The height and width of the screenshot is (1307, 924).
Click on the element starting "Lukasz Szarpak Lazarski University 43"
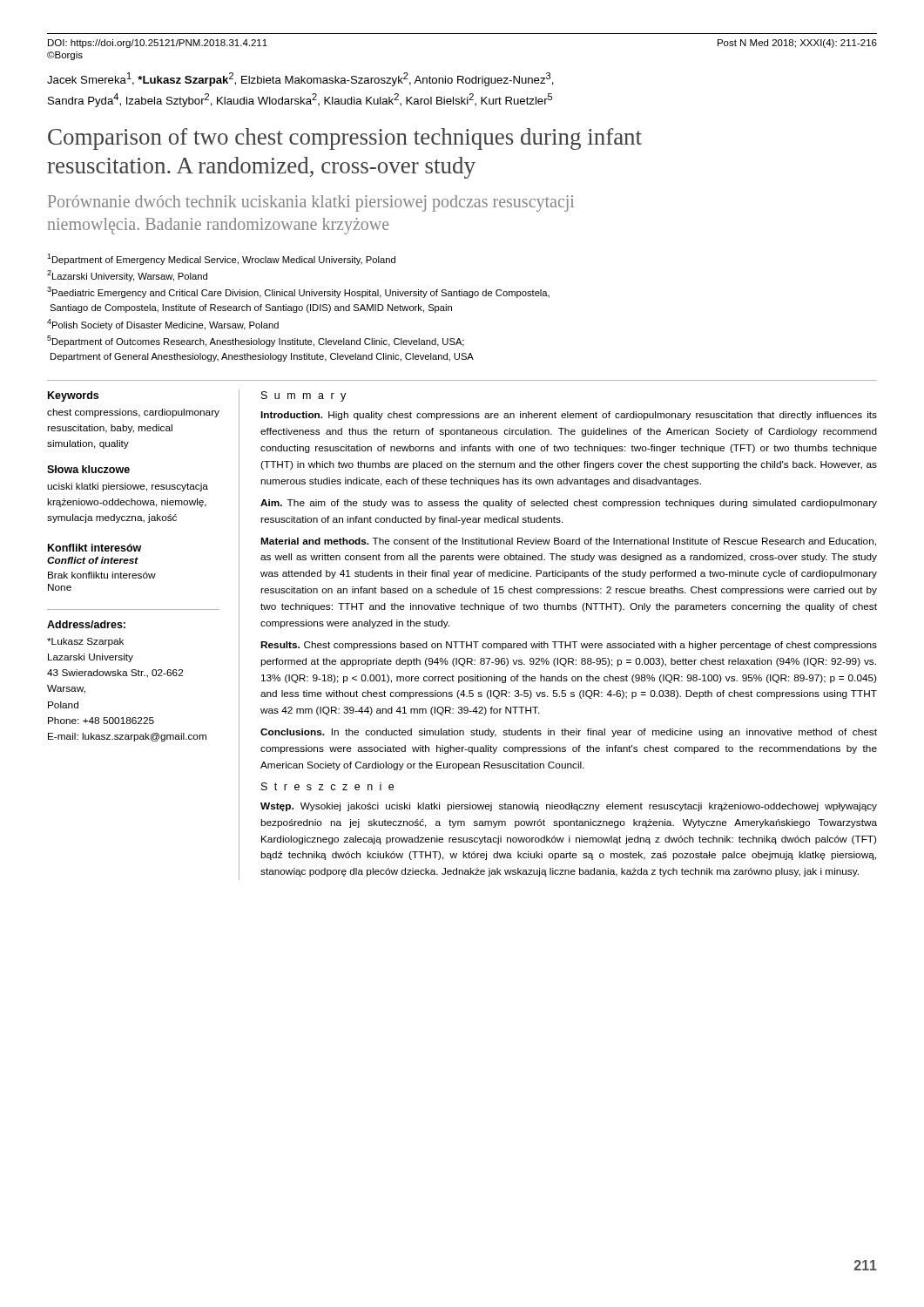coord(85,642)
